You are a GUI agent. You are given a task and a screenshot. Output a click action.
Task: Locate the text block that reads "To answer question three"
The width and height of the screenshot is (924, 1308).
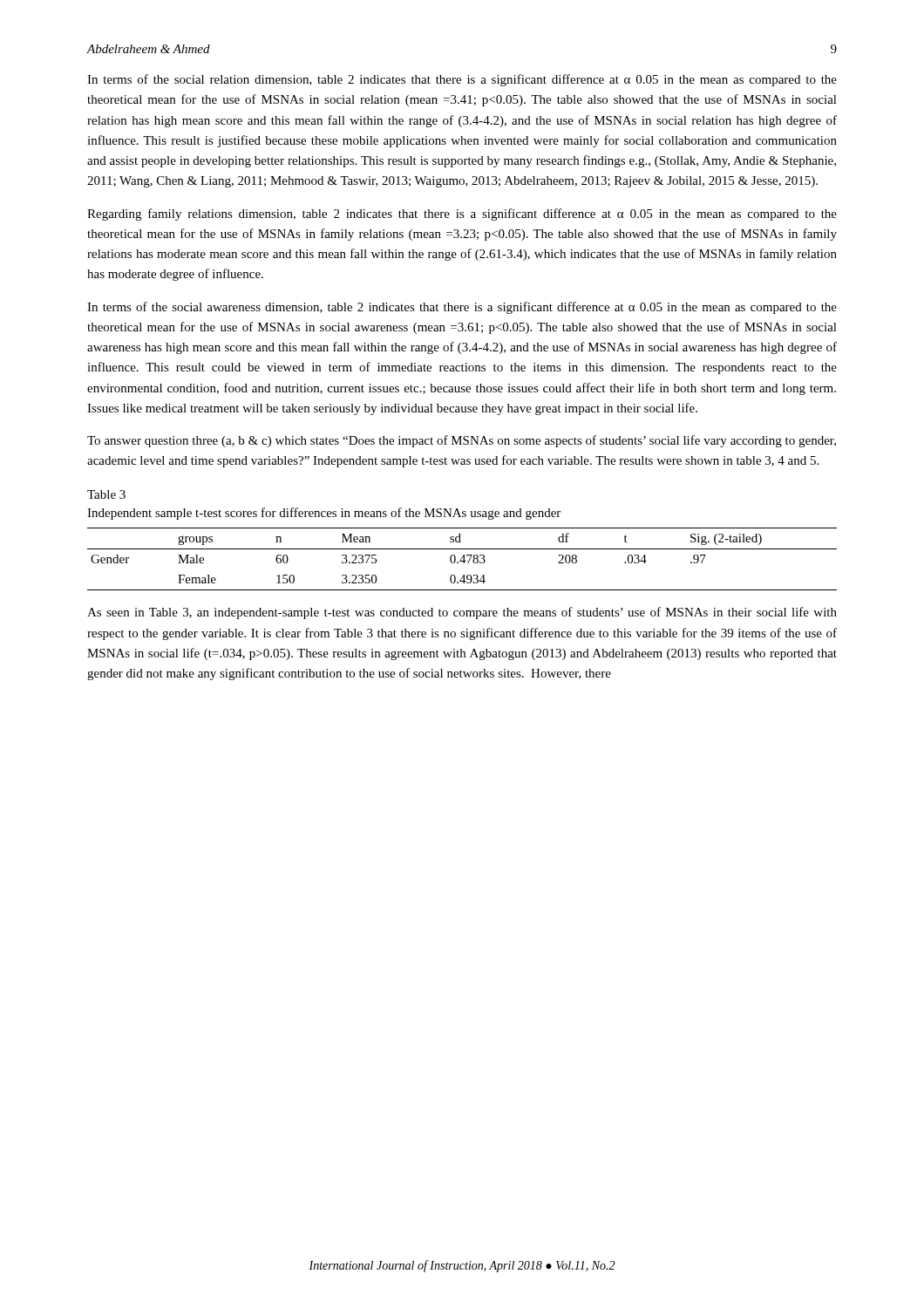462,450
